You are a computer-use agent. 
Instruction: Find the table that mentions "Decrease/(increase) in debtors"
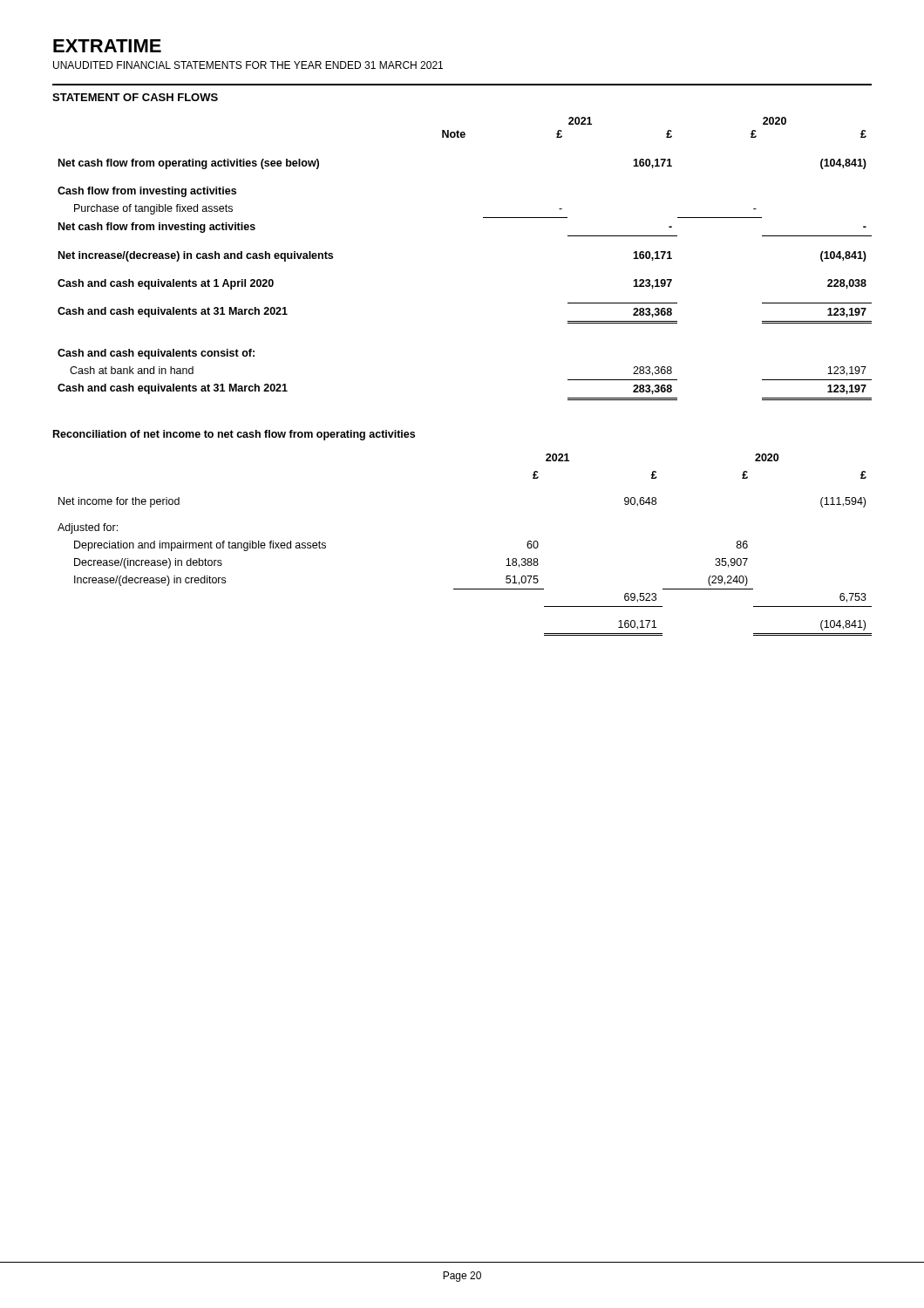click(x=462, y=542)
